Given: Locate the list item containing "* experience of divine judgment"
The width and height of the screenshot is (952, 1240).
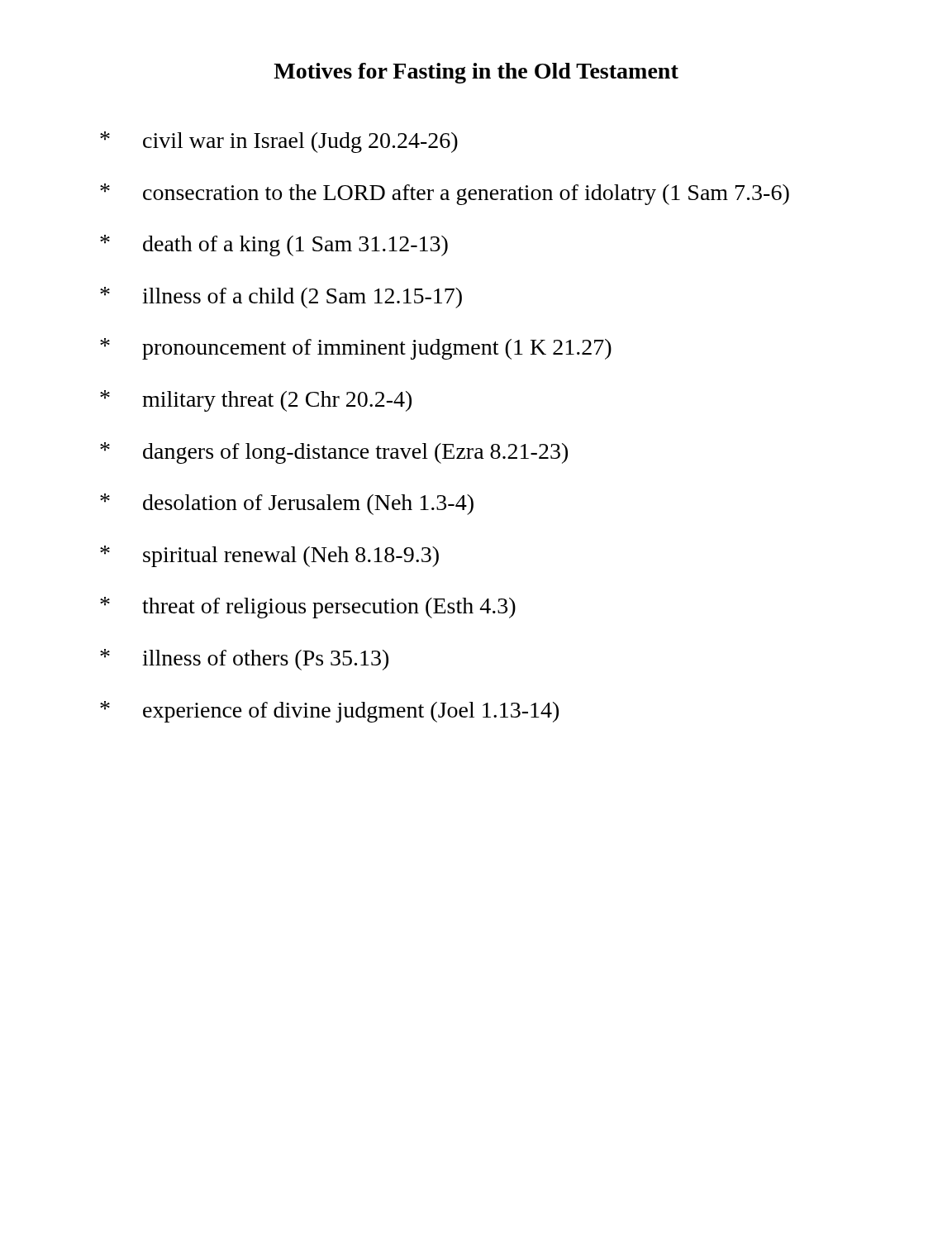Looking at the screenshot, I should pos(329,710).
